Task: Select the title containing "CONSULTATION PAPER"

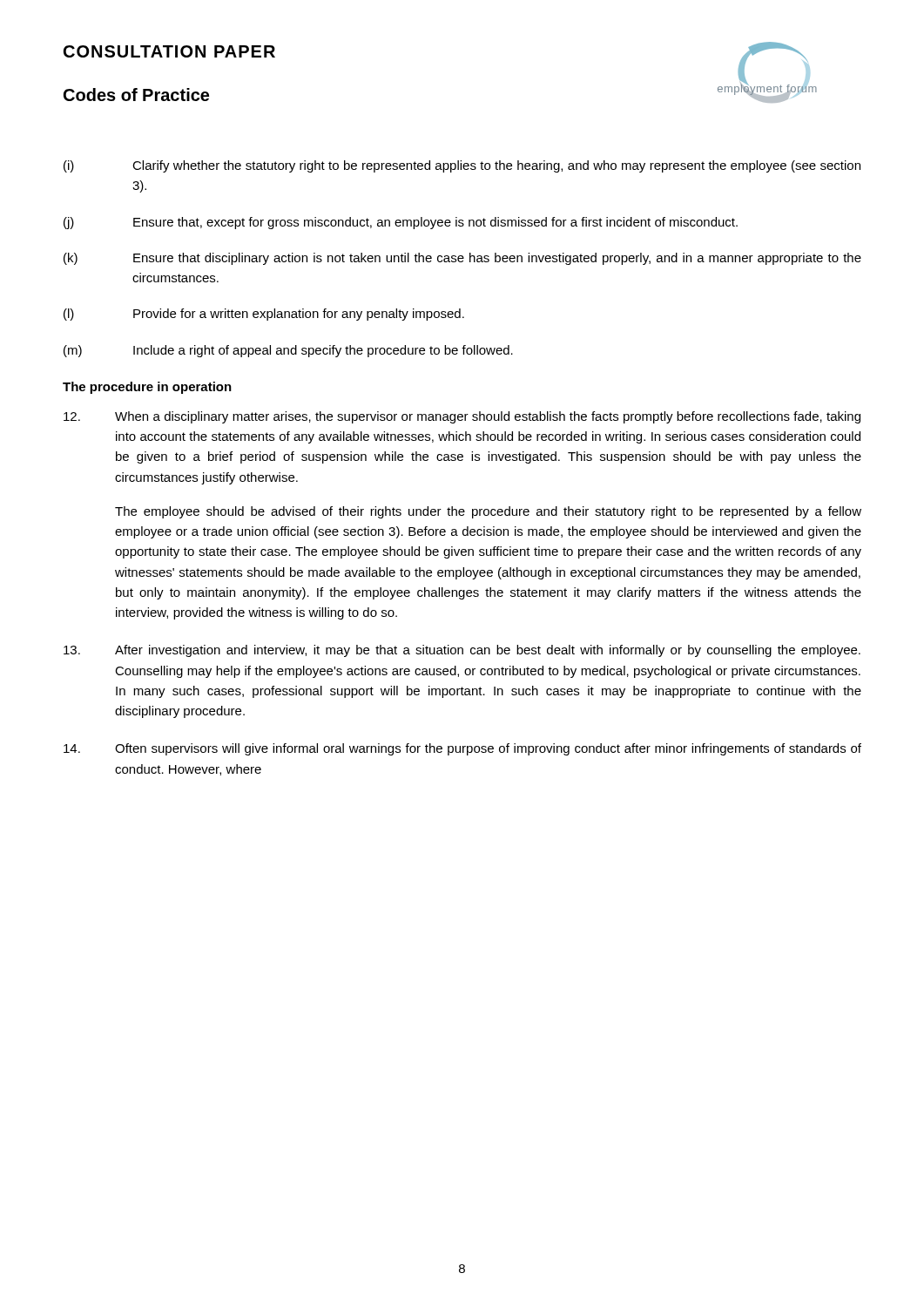Action: [x=170, y=51]
